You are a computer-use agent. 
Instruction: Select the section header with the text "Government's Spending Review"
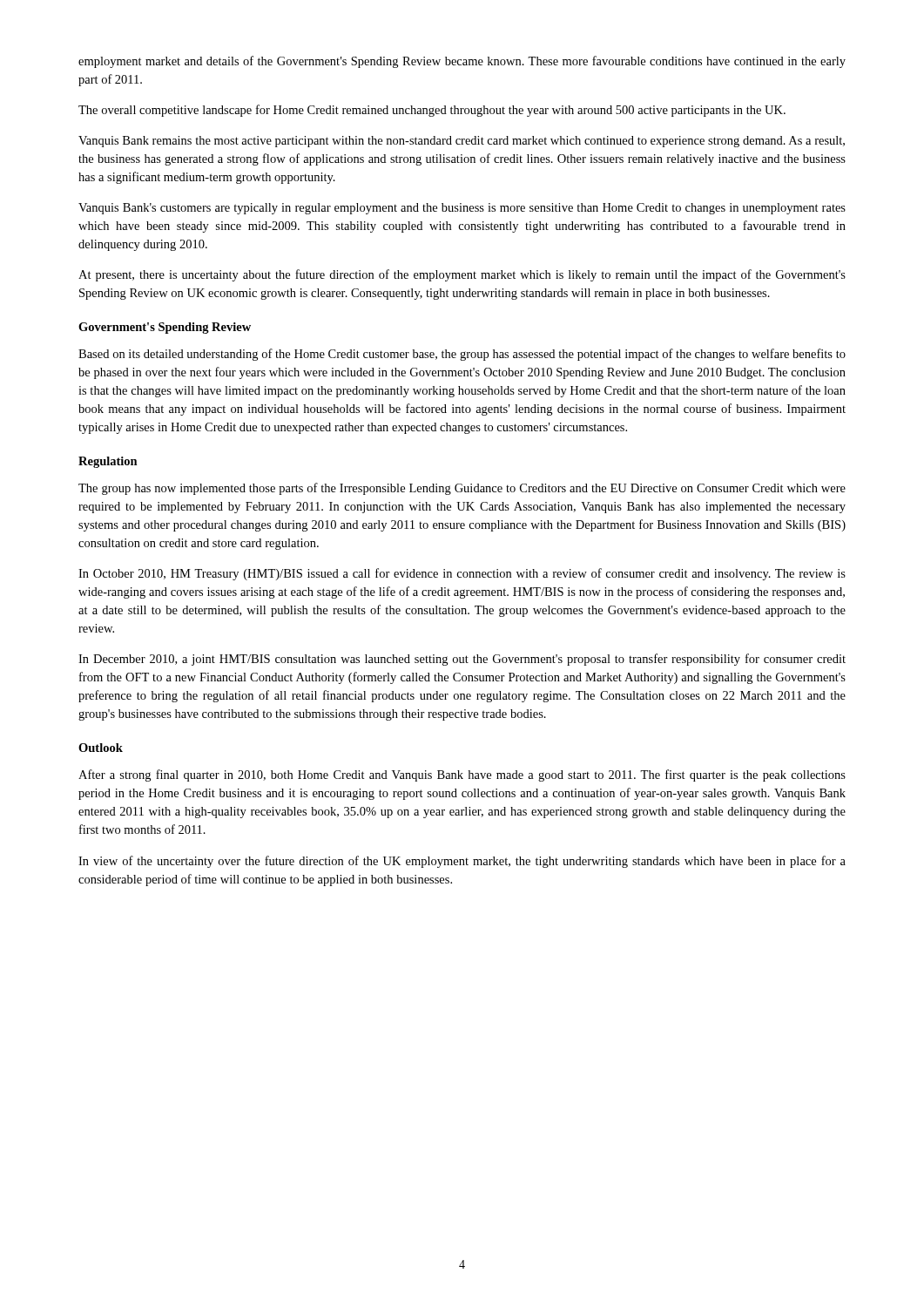click(165, 327)
